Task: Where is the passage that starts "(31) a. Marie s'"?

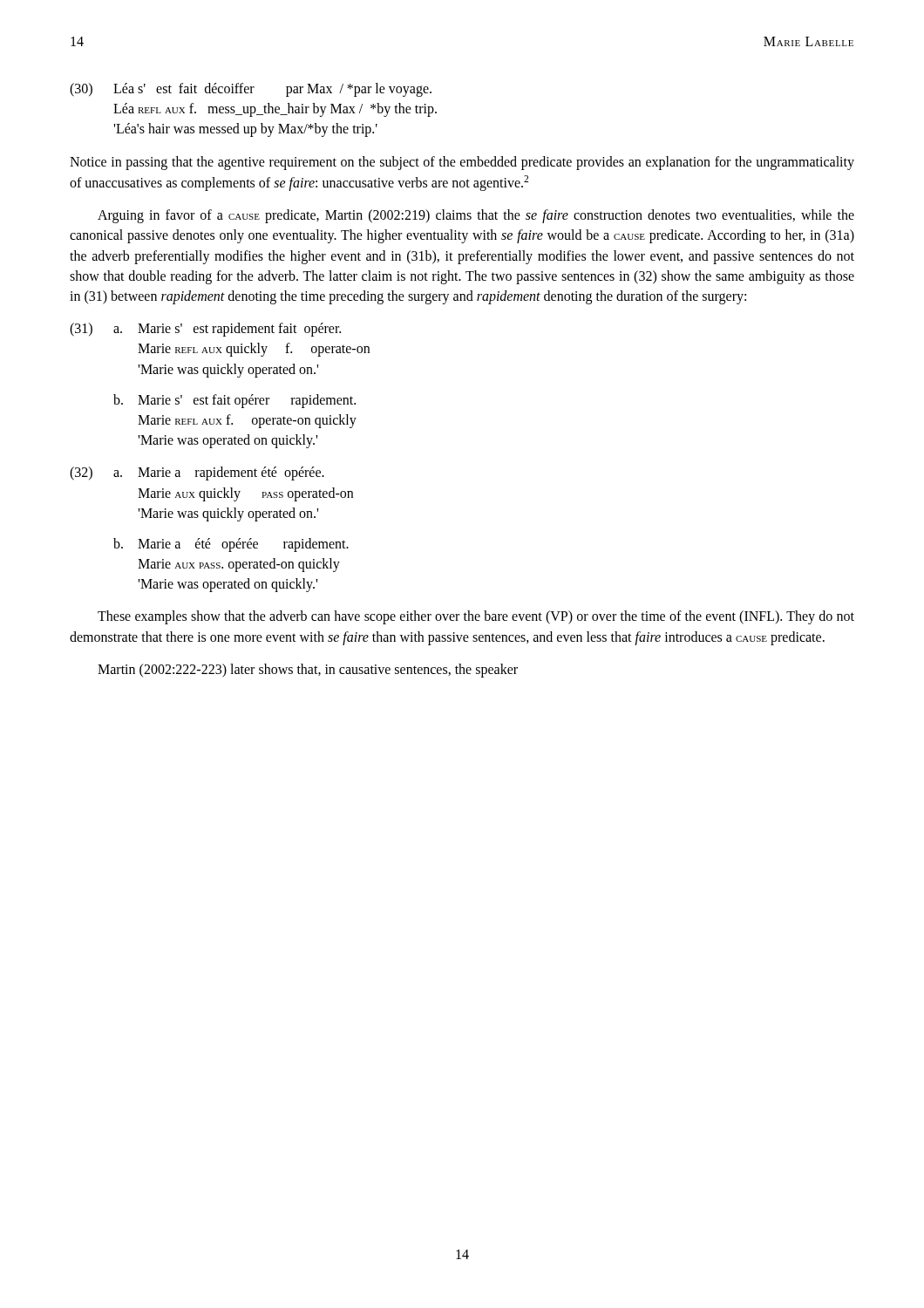Action: pyautogui.click(x=205, y=330)
